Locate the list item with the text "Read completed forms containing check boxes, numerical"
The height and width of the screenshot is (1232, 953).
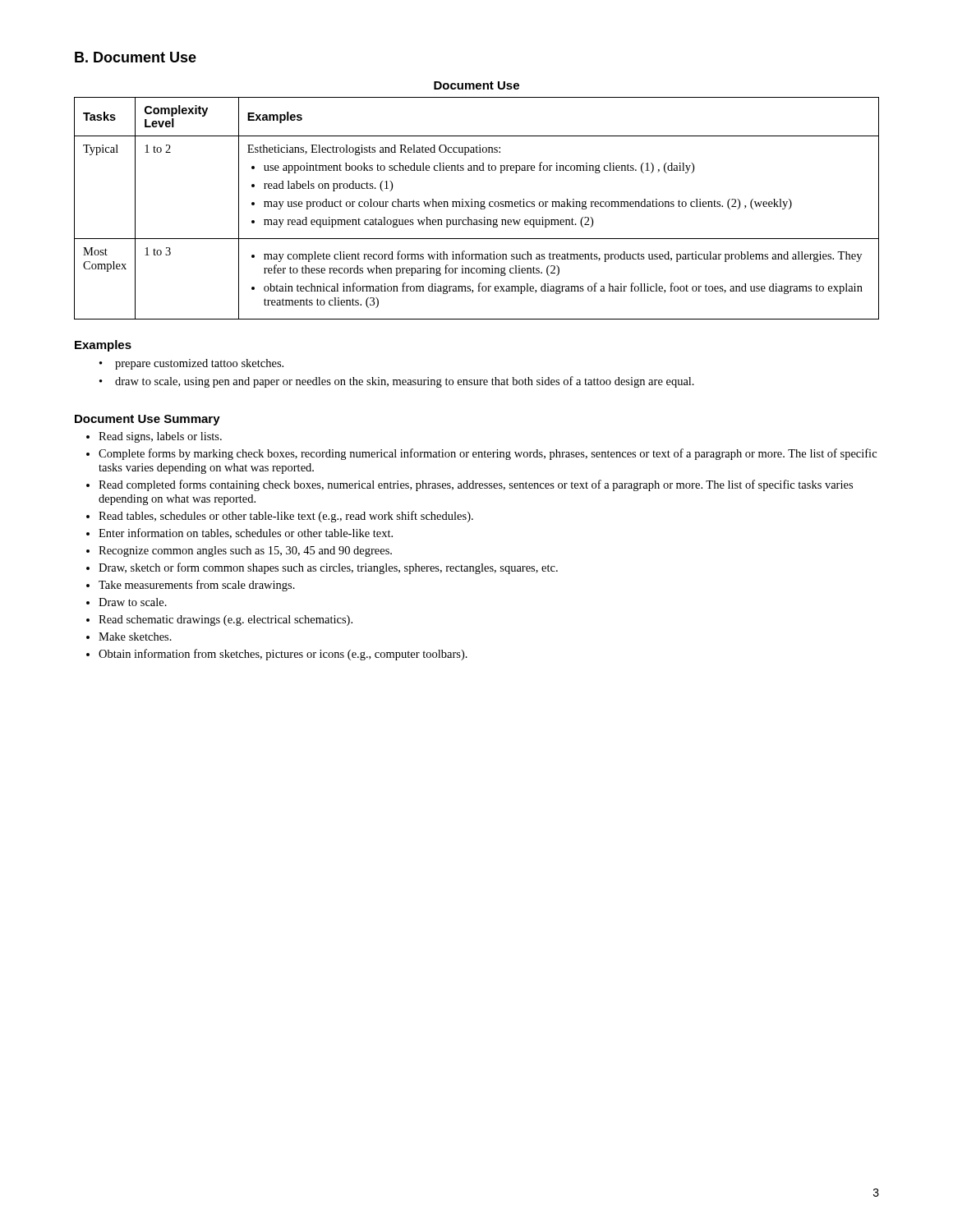[476, 492]
